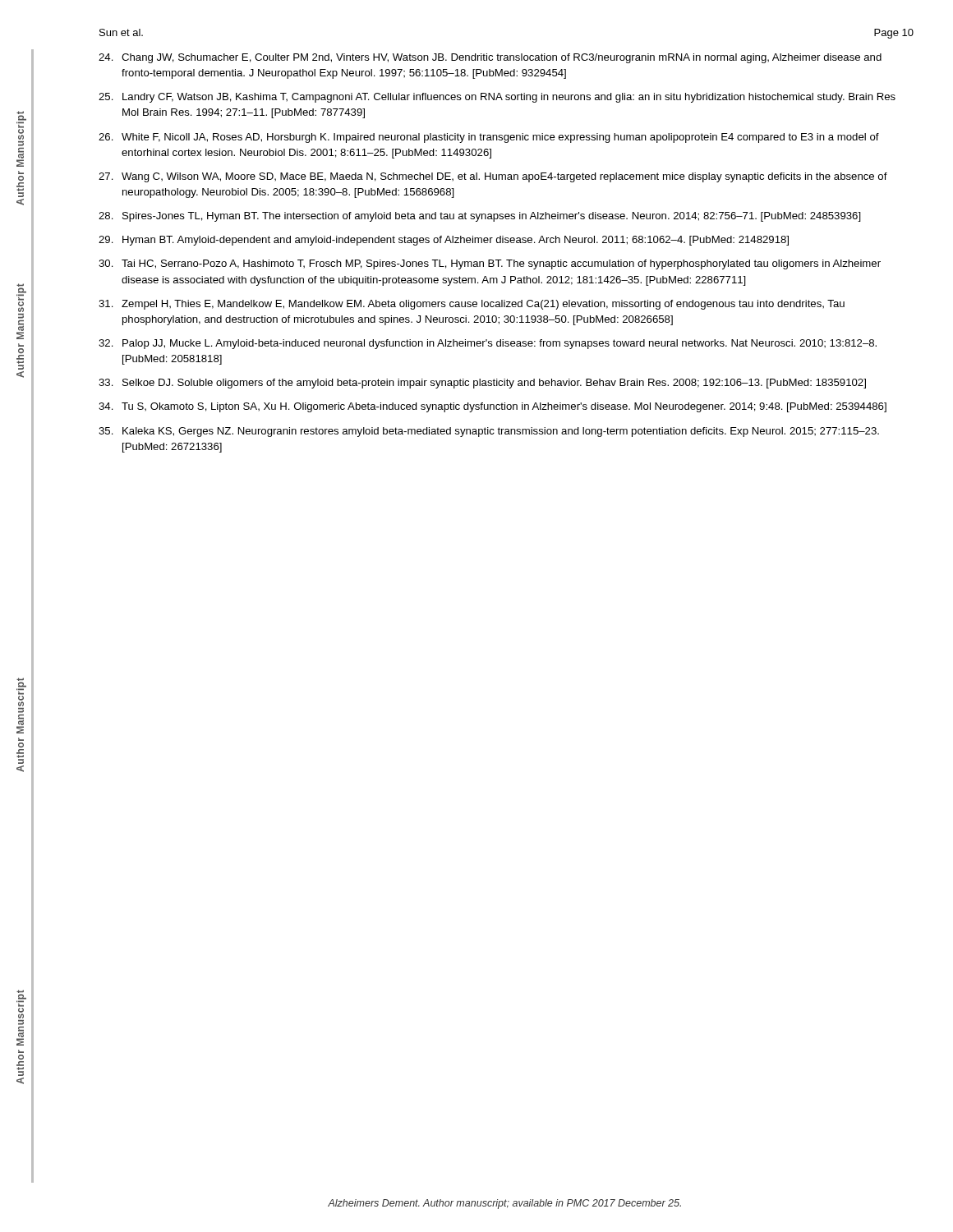Find the block on this page that starts "34. Tu S, Okamoto"
The height and width of the screenshot is (1232, 953).
505,407
